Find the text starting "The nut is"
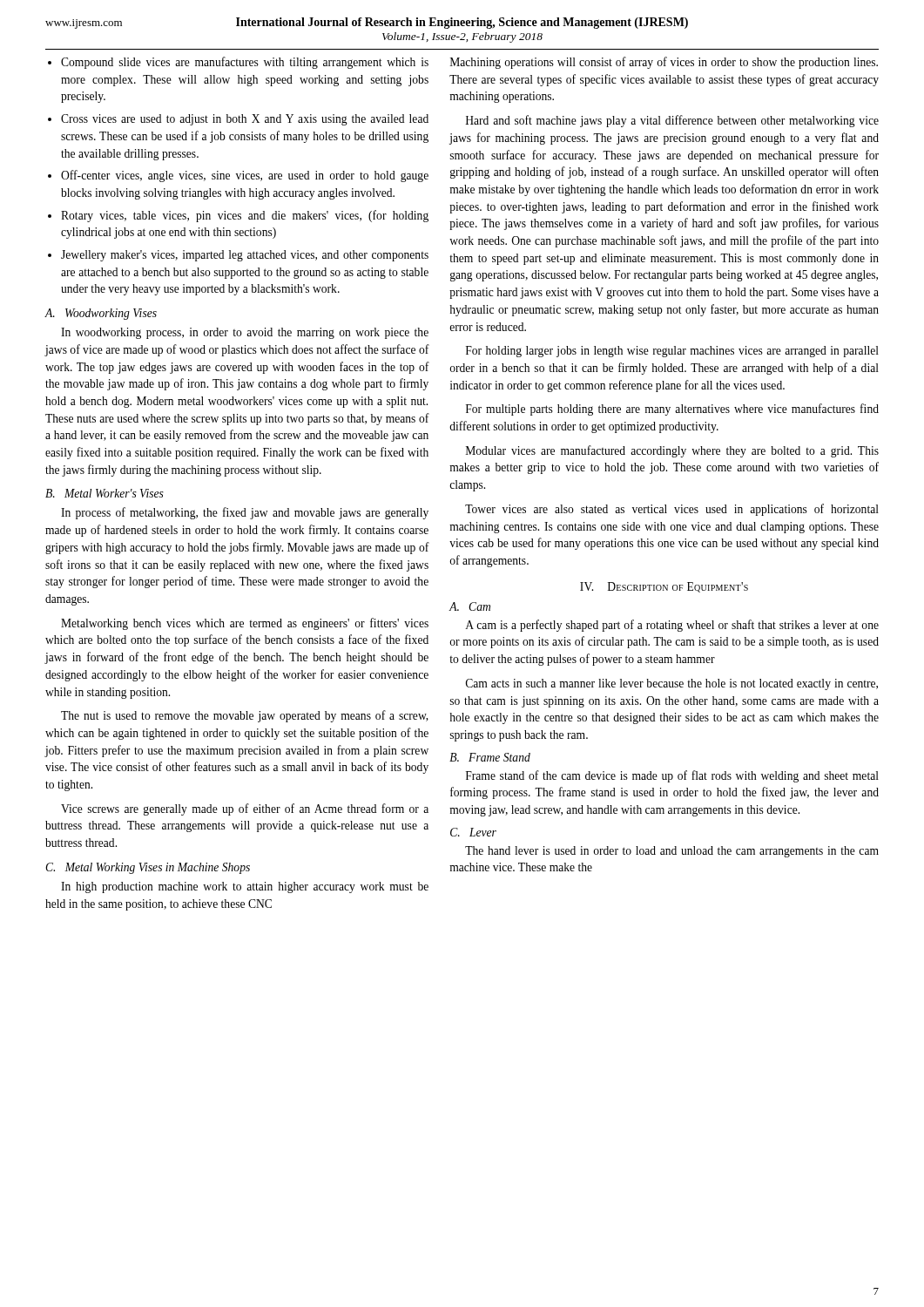 click(x=237, y=751)
